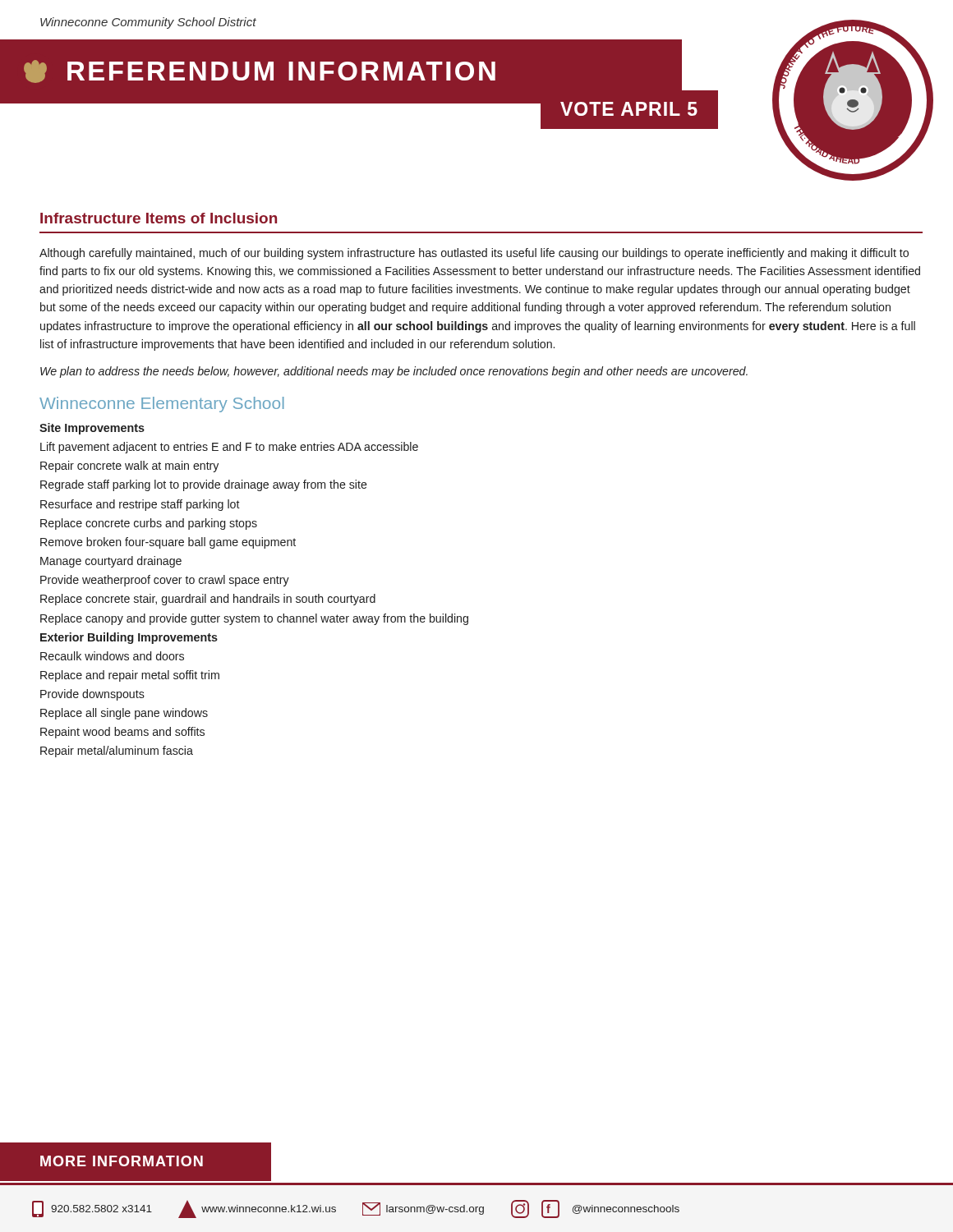Find "Provide downspouts" on this page
This screenshot has height=1232, width=953.
(x=92, y=694)
